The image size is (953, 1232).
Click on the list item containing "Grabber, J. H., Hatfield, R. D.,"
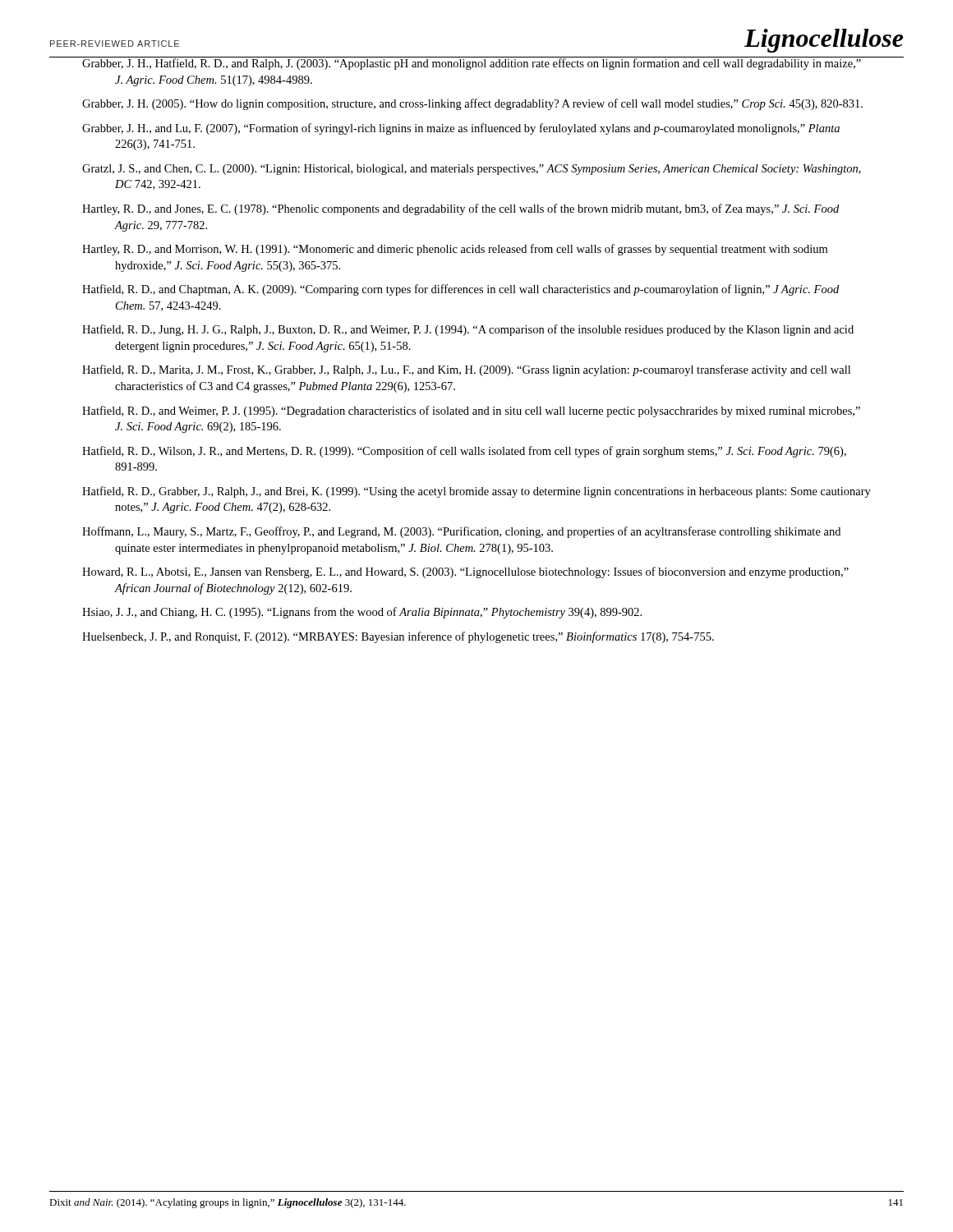click(472, 71)
